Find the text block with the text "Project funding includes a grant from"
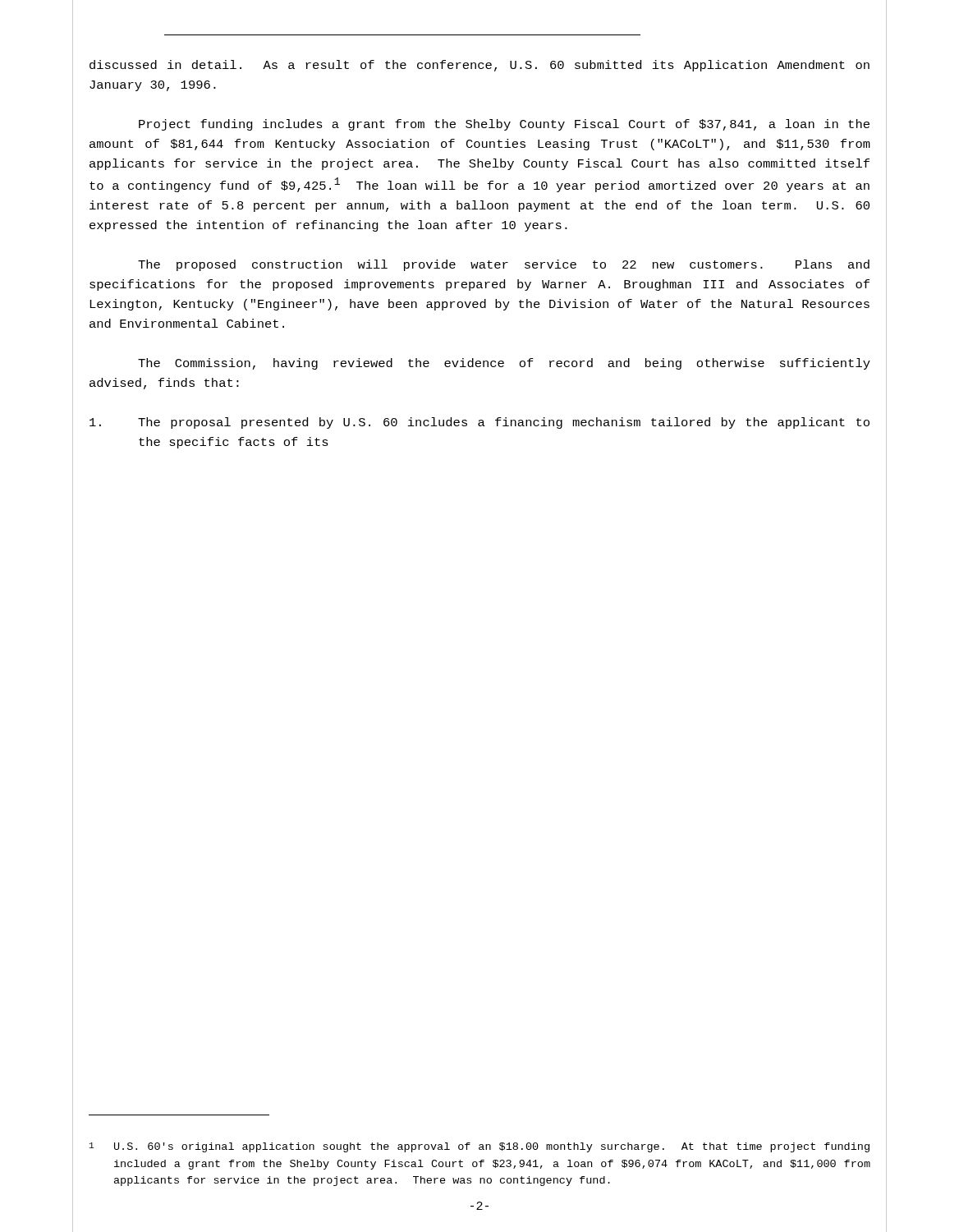This screenshot has width=959, height=1232. (480, 175)
